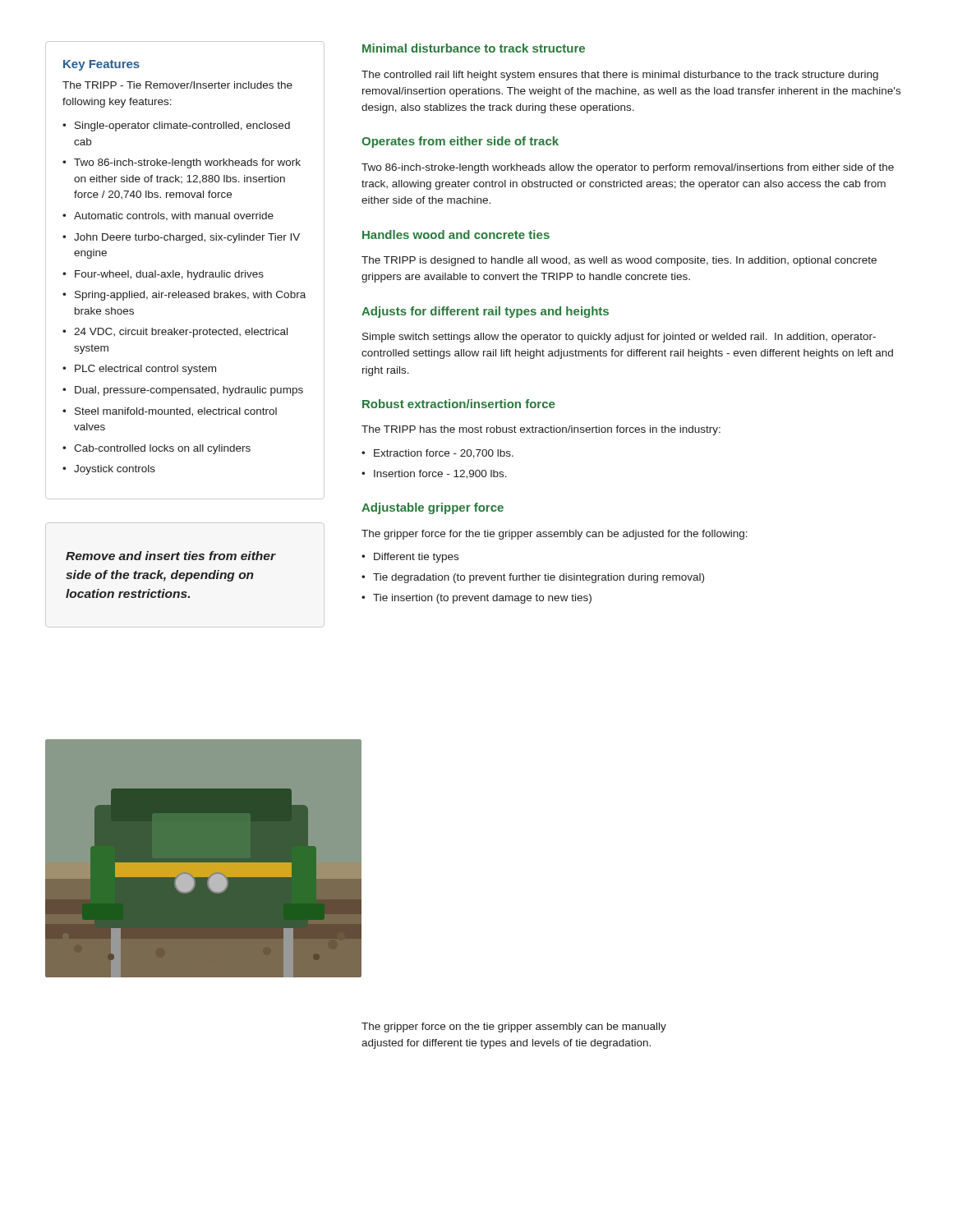Locate a caption

[514, 1035]
